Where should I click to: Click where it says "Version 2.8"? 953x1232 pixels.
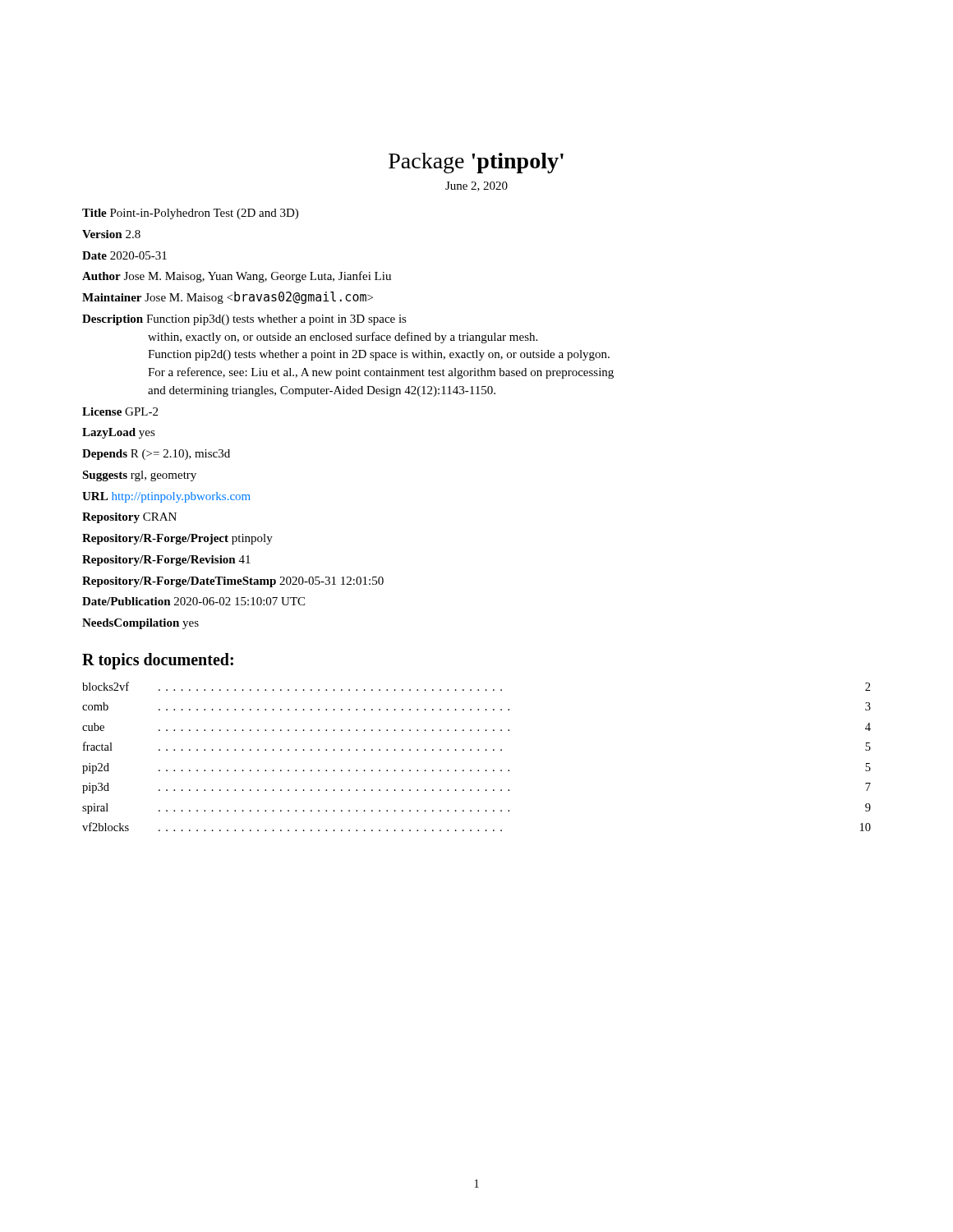111,234
